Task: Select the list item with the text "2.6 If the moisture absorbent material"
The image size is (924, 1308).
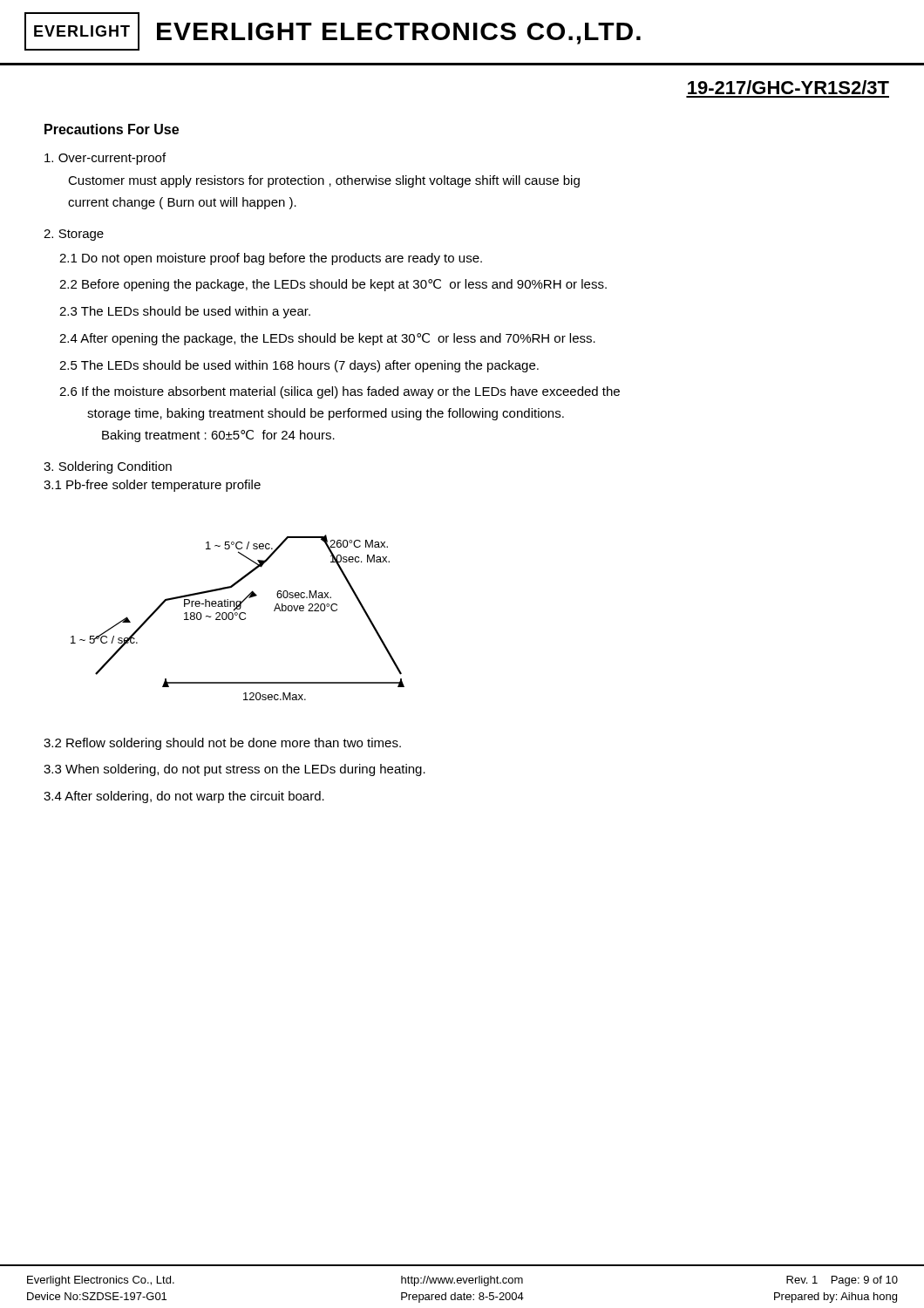Action: (x=340, y=413)
